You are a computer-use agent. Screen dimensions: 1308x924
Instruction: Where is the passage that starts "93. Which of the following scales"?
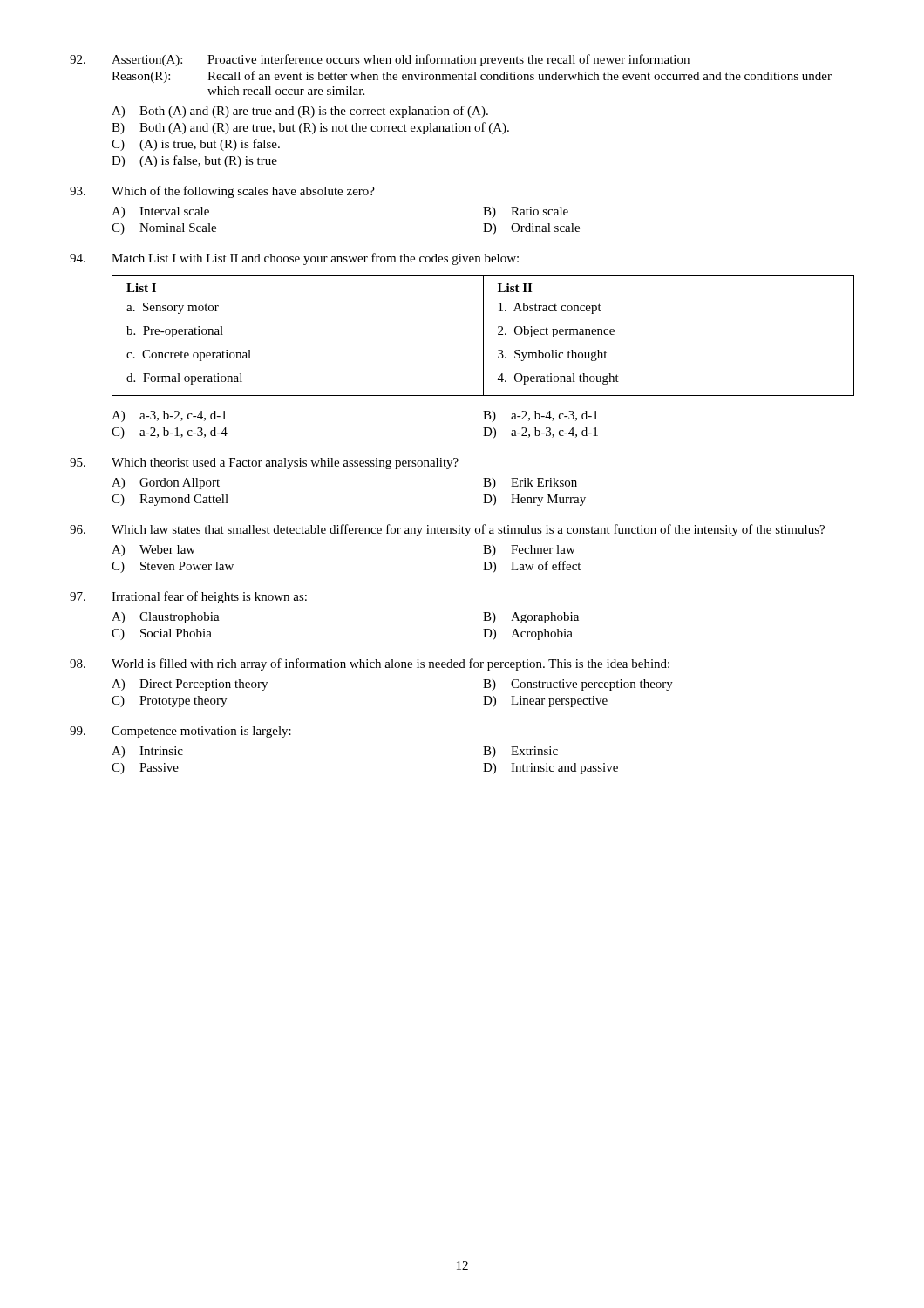[x=222, y=192]
